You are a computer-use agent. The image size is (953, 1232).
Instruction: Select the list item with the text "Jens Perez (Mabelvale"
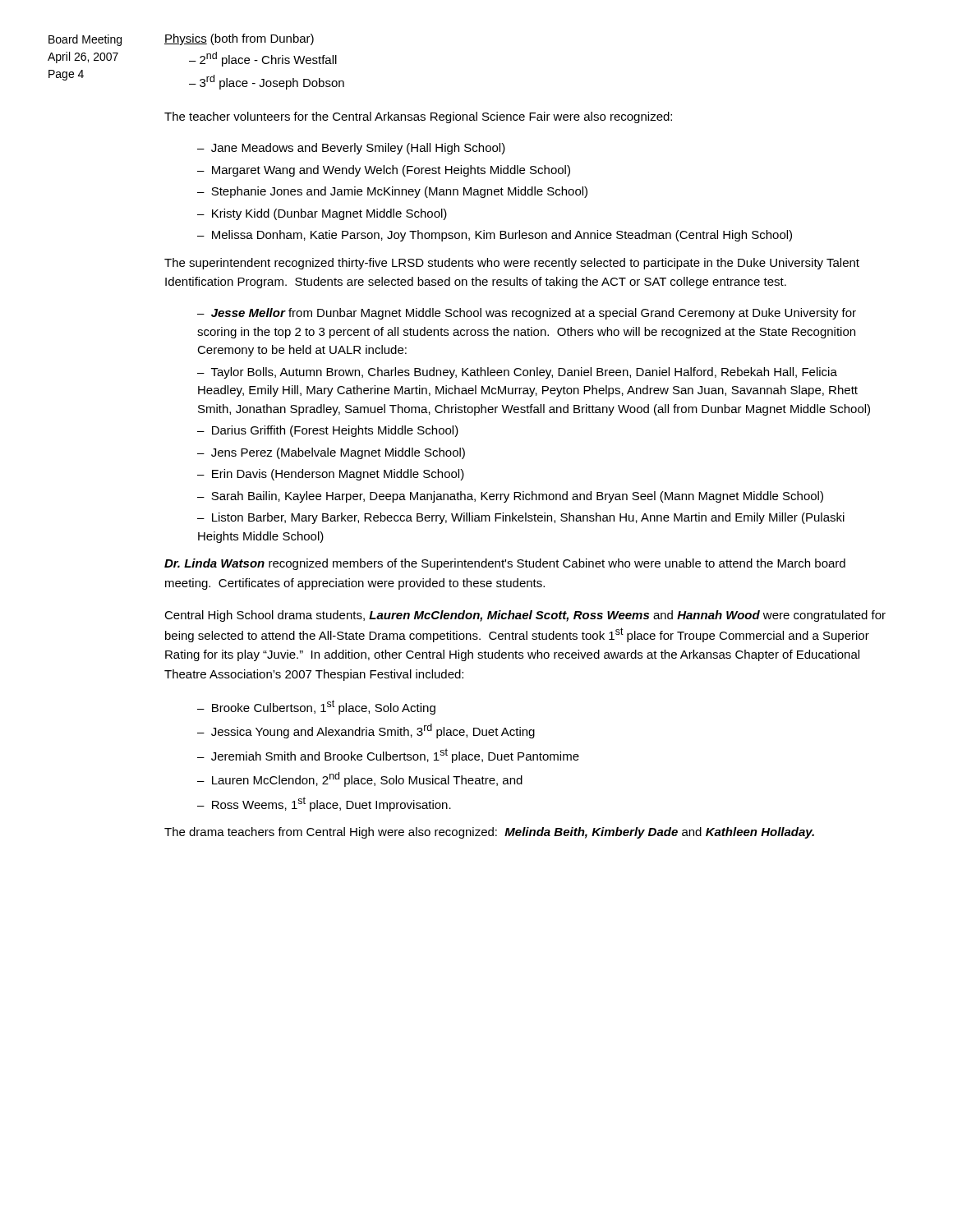(338, 452)
